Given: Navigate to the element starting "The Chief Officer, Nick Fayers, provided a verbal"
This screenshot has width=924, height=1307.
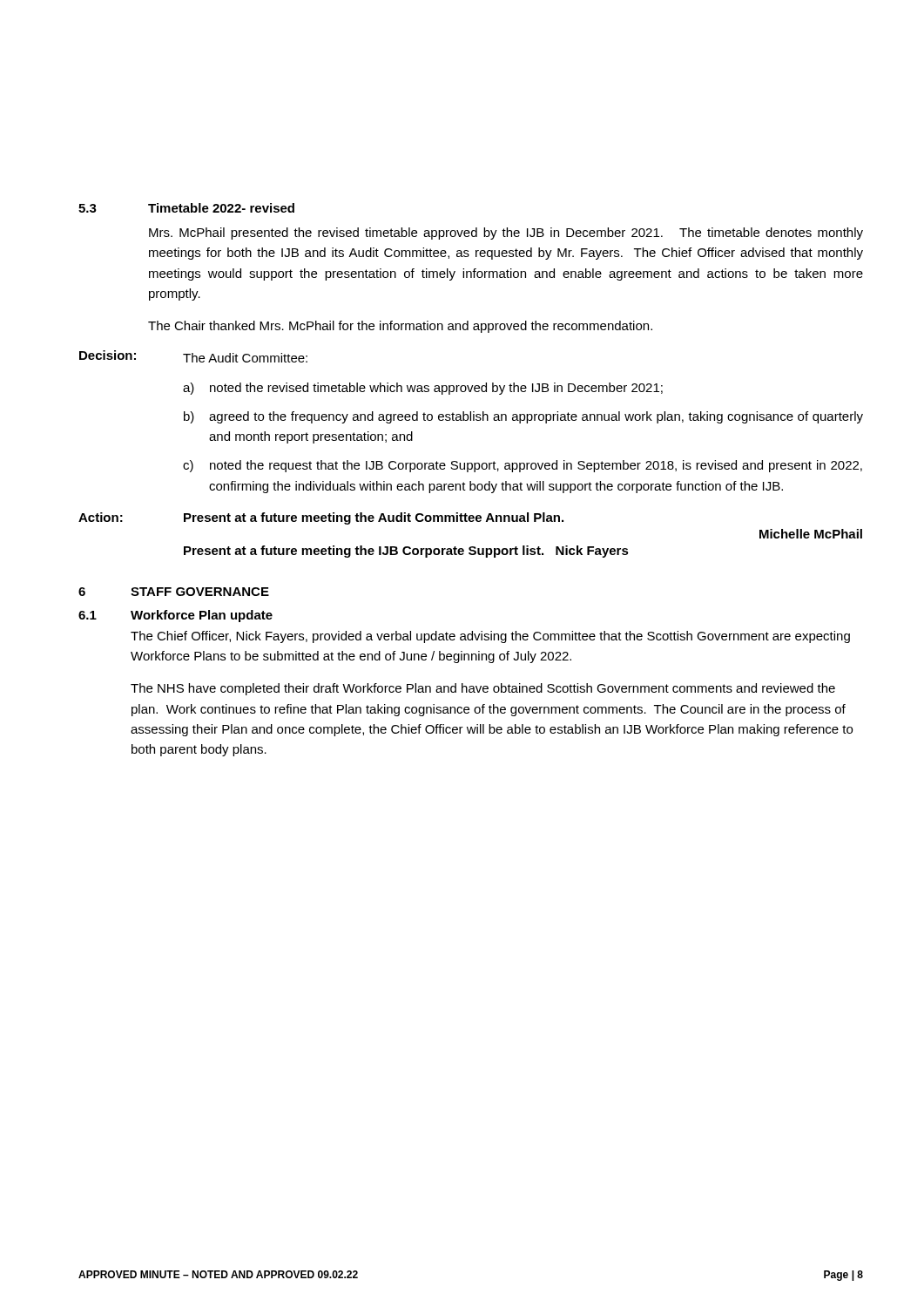Looking at the screenshot, I should pos(491,646).
